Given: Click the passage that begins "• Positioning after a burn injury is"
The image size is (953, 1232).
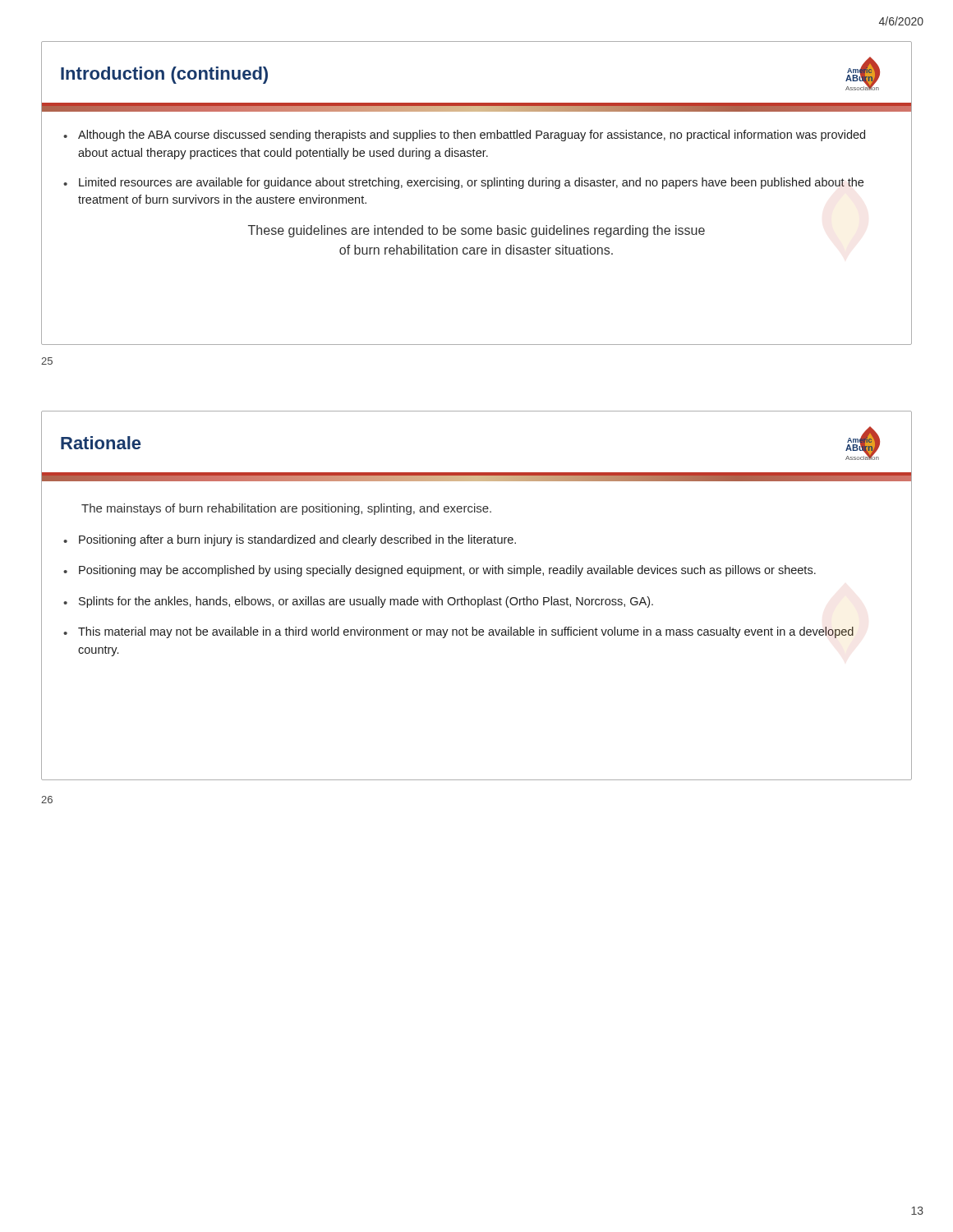Looking at the screenshot, I should point(290,541).
